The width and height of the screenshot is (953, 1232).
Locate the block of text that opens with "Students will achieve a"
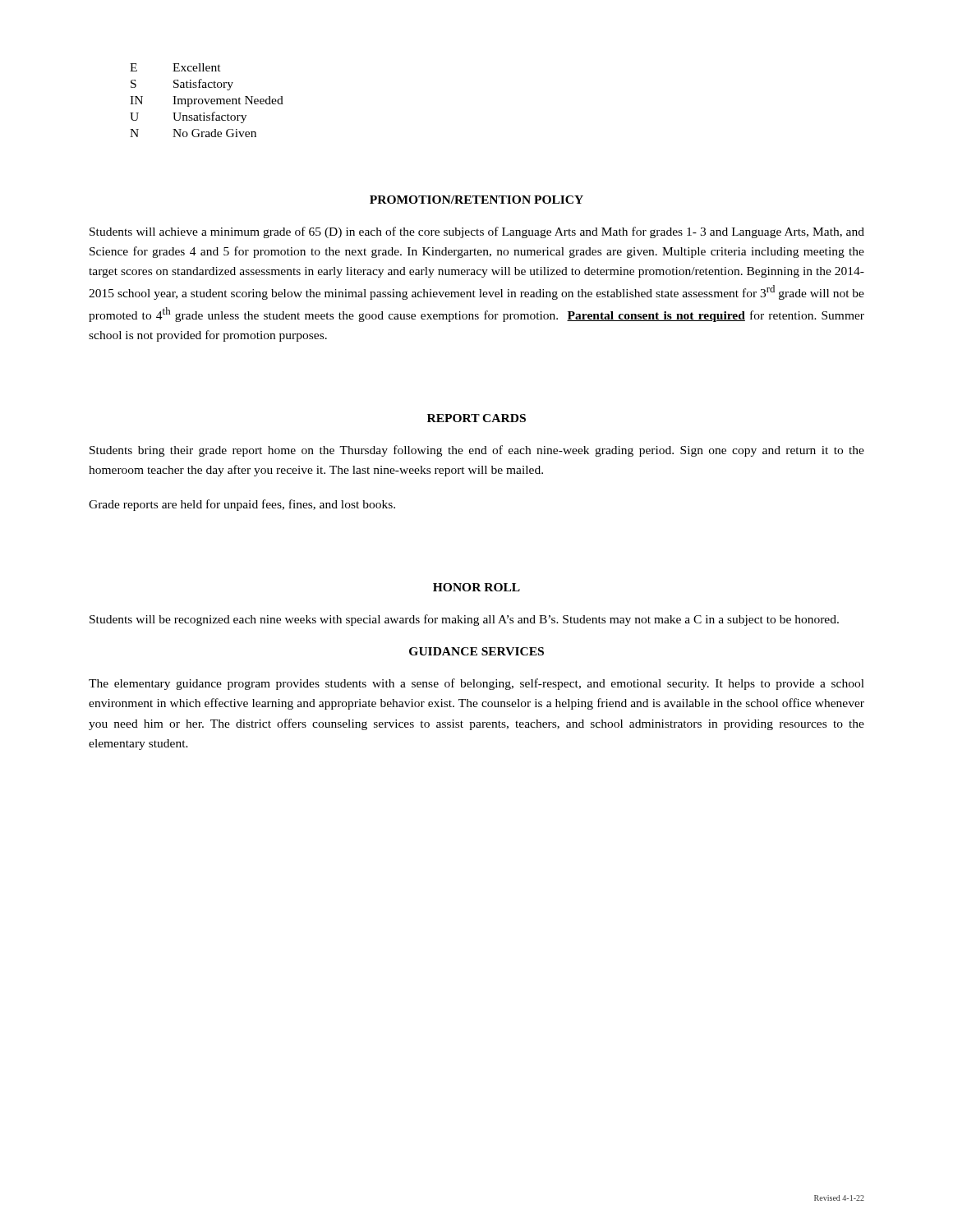[476, 284]
